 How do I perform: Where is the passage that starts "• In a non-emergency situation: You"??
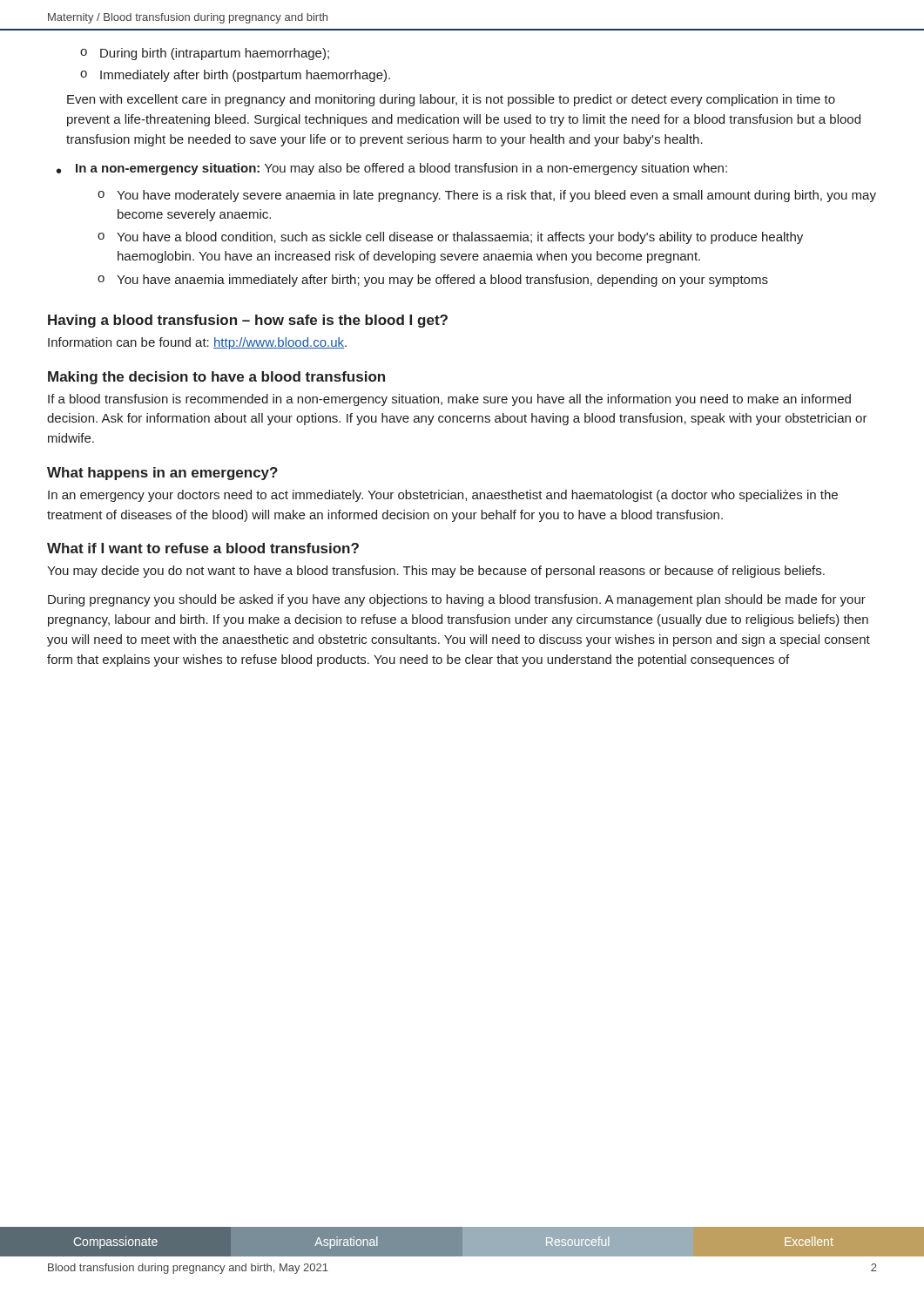click(x=466, y=170)
